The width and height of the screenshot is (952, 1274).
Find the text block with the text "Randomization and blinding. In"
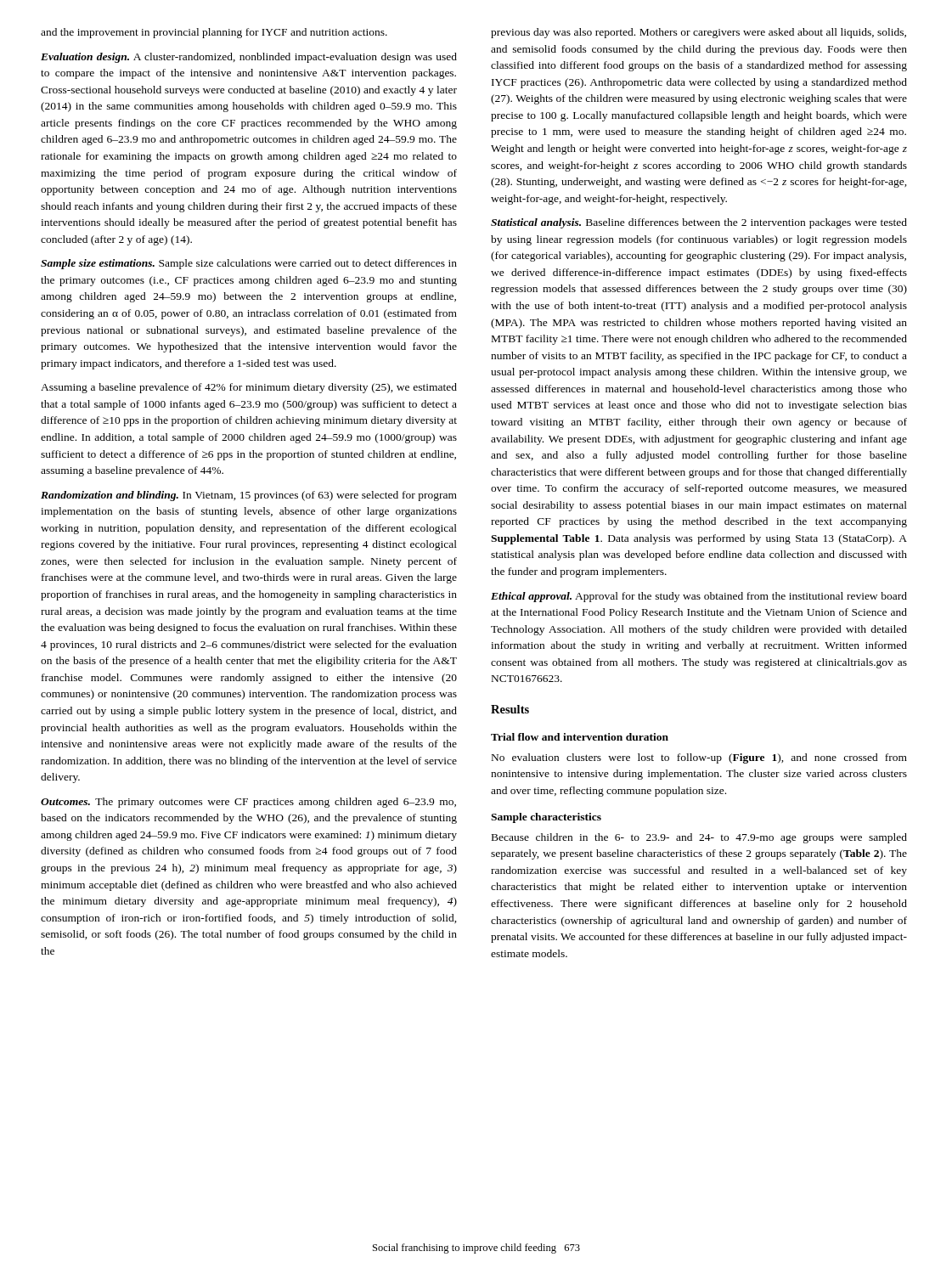point(249,636)
